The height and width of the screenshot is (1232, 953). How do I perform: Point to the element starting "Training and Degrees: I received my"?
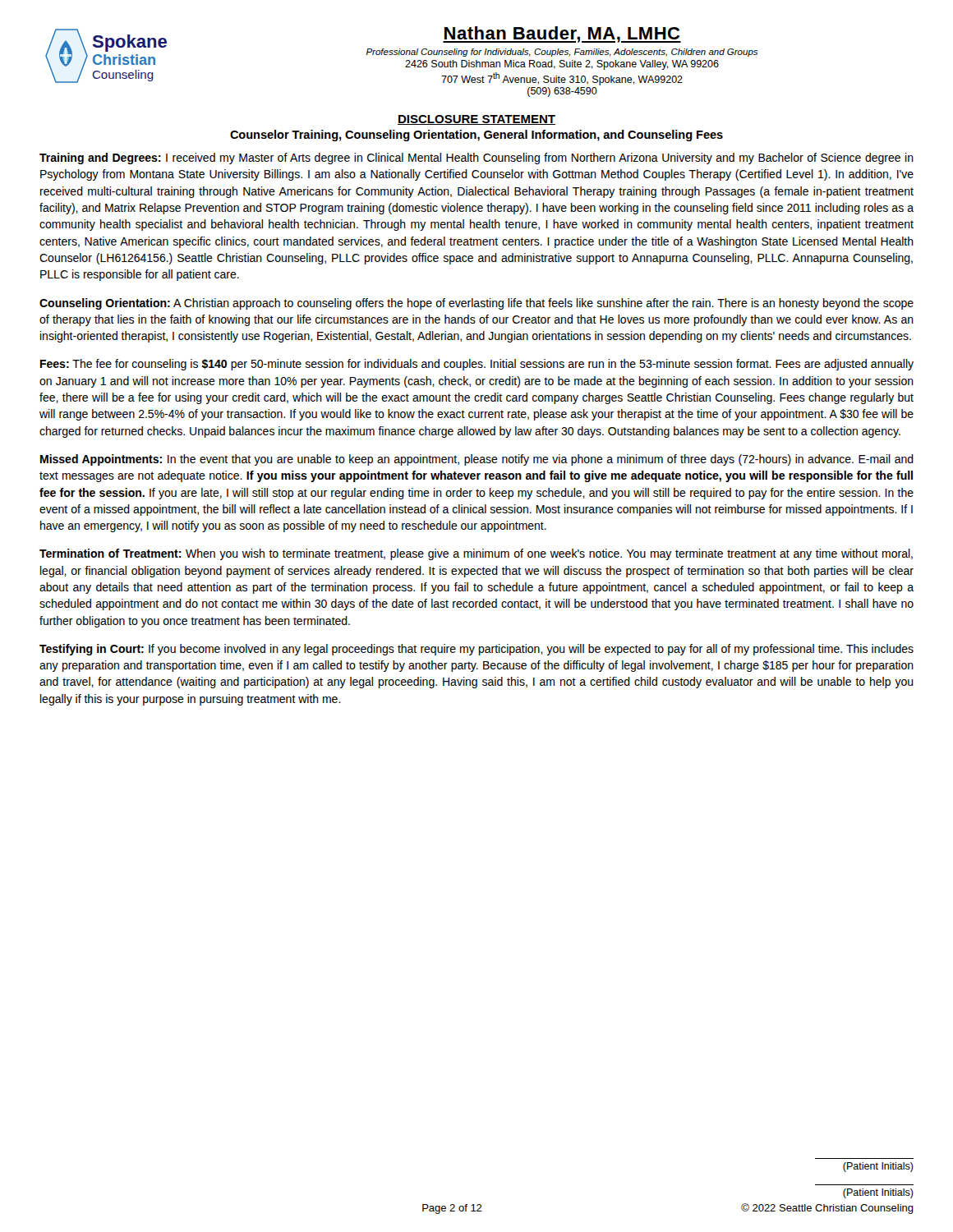(x=476, y=216)
